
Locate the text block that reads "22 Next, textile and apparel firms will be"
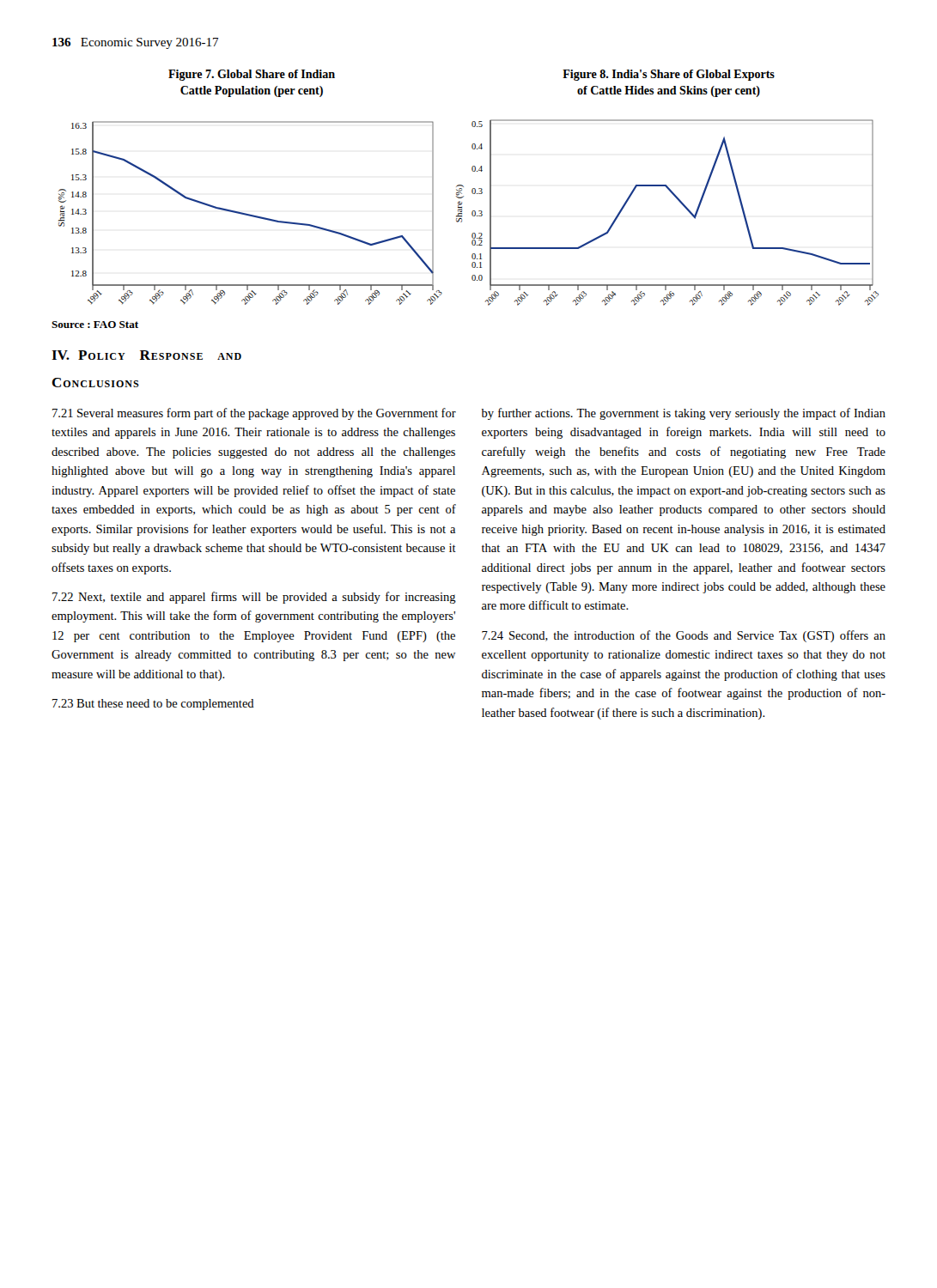tap(254, 636)
